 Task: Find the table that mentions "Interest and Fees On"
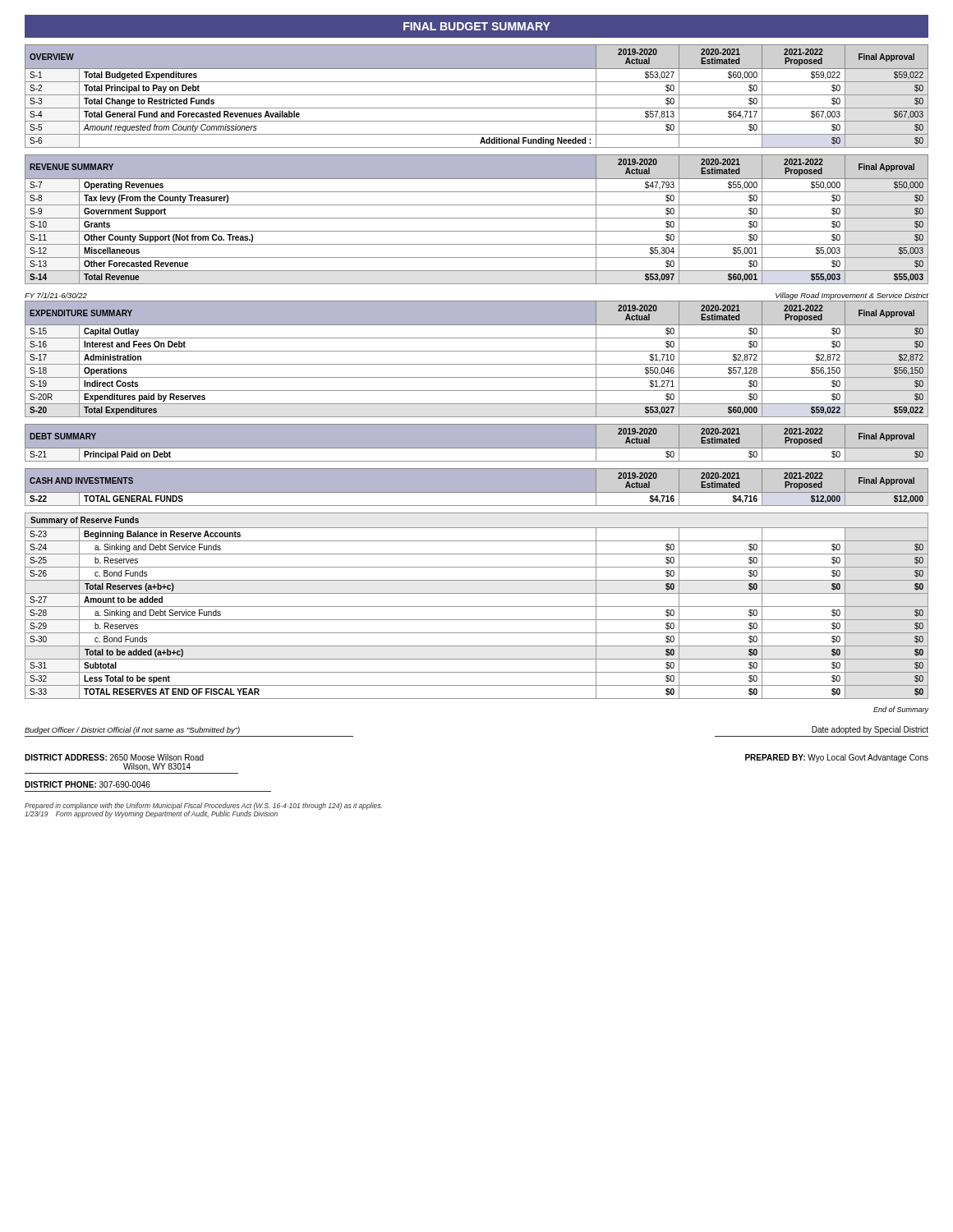point(476,359)
